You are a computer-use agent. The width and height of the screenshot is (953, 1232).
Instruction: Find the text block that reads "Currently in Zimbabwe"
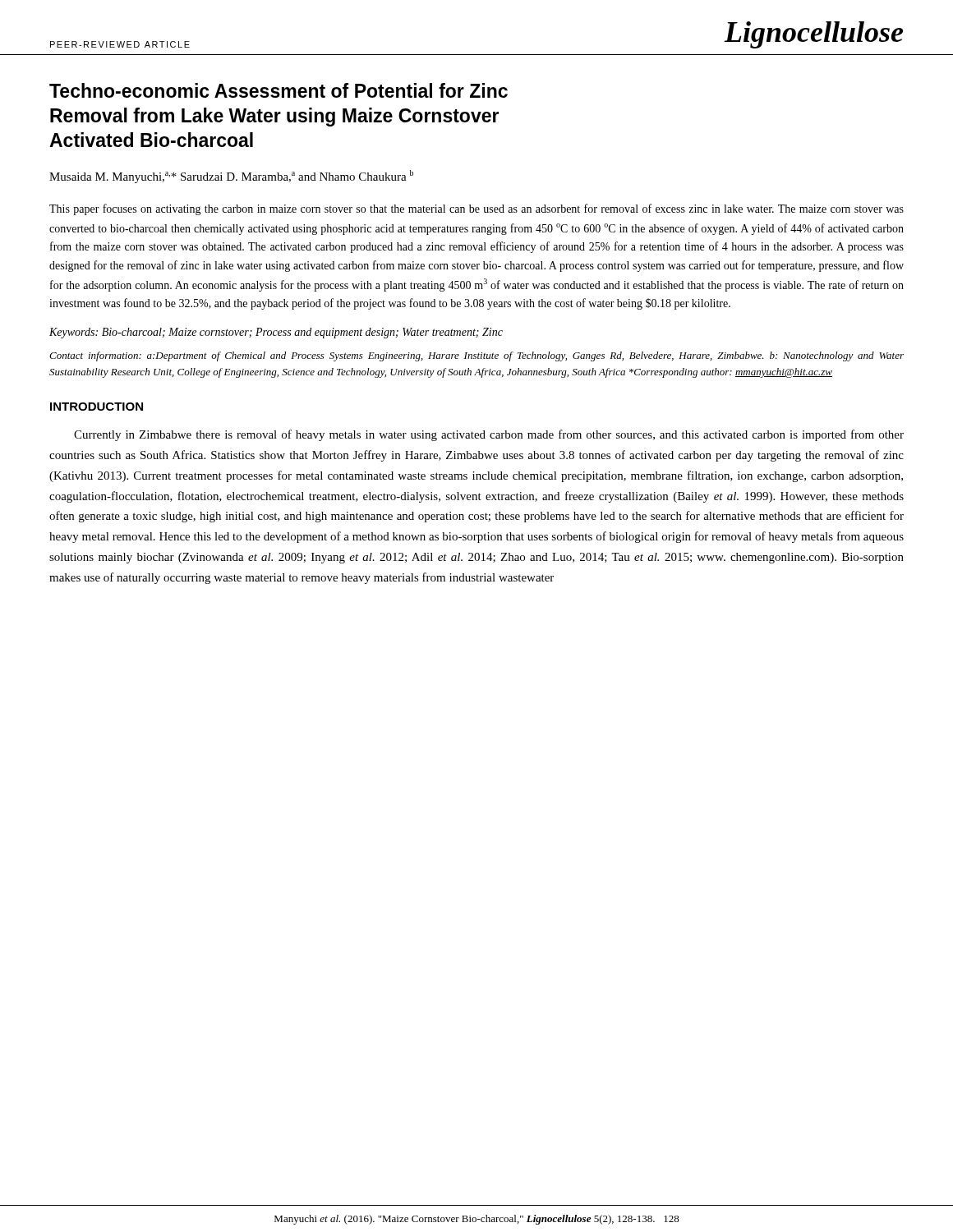[x=476, y=506]
